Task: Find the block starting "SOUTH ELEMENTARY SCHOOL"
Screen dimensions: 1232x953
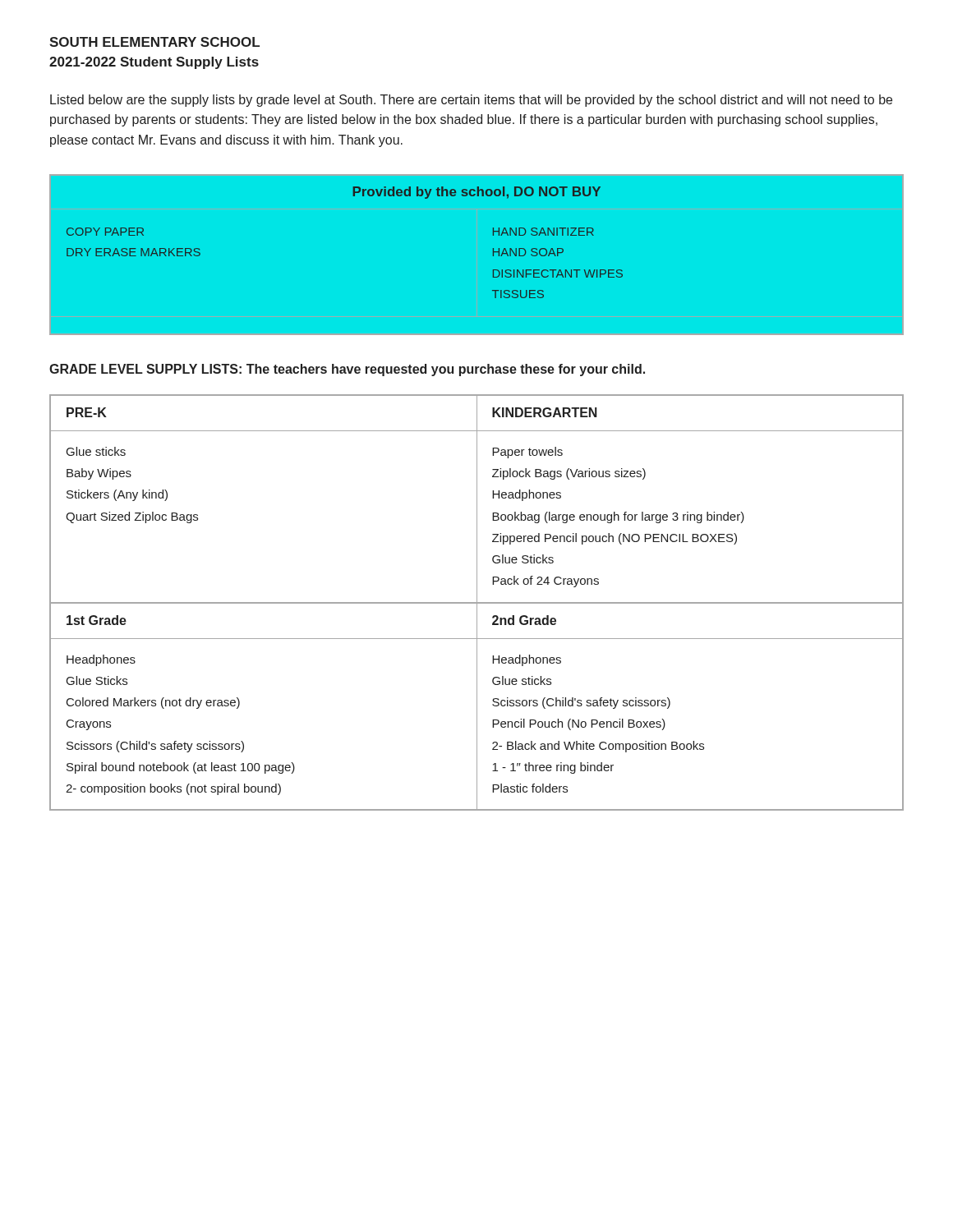Action: click(x=154, y=42)
